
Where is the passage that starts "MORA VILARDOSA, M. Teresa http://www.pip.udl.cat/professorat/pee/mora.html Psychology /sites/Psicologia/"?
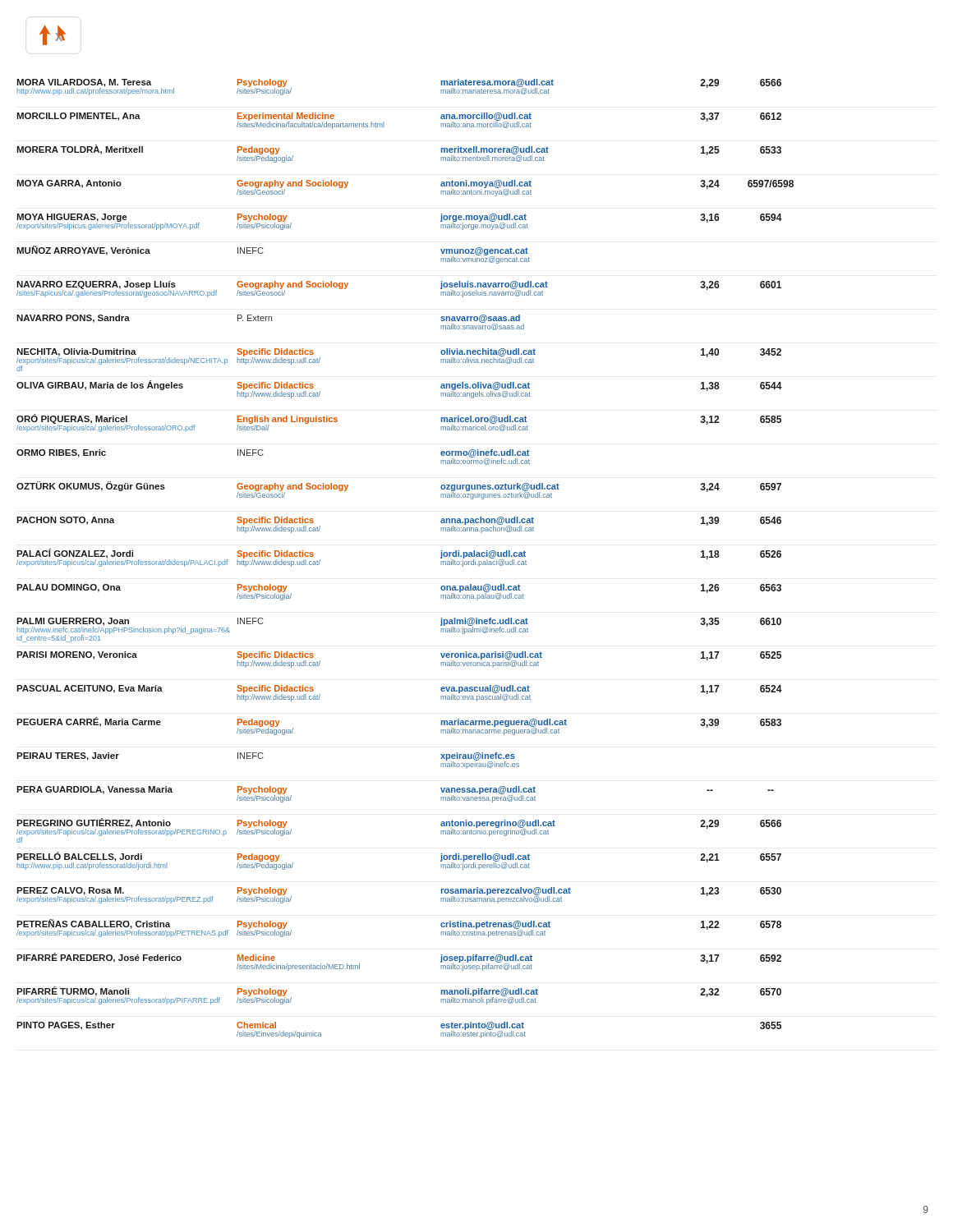117,85
